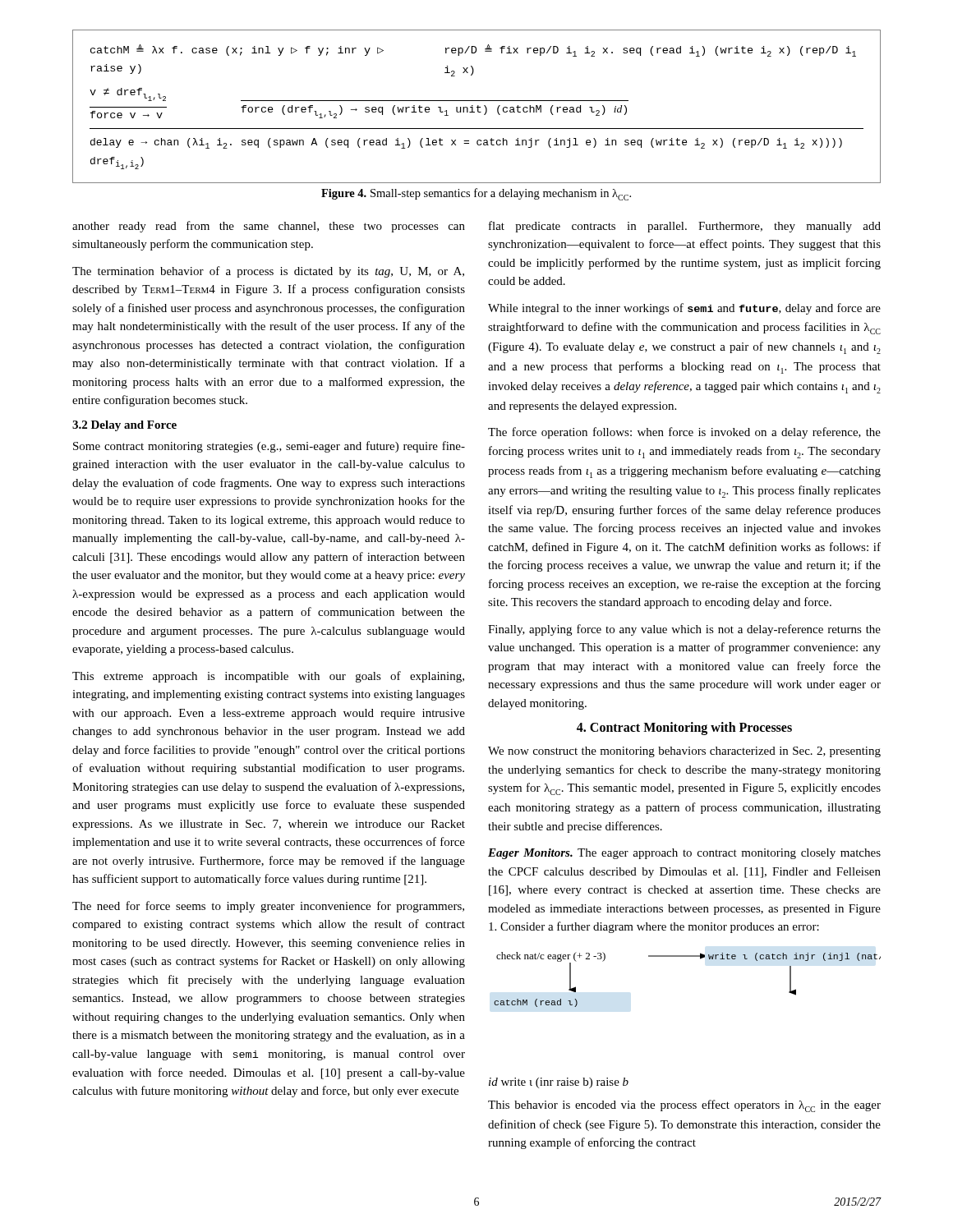953x1232 pixels.
Task: Select the section header that says "4. Contract Monitoring"
Action: click(684, 728)
